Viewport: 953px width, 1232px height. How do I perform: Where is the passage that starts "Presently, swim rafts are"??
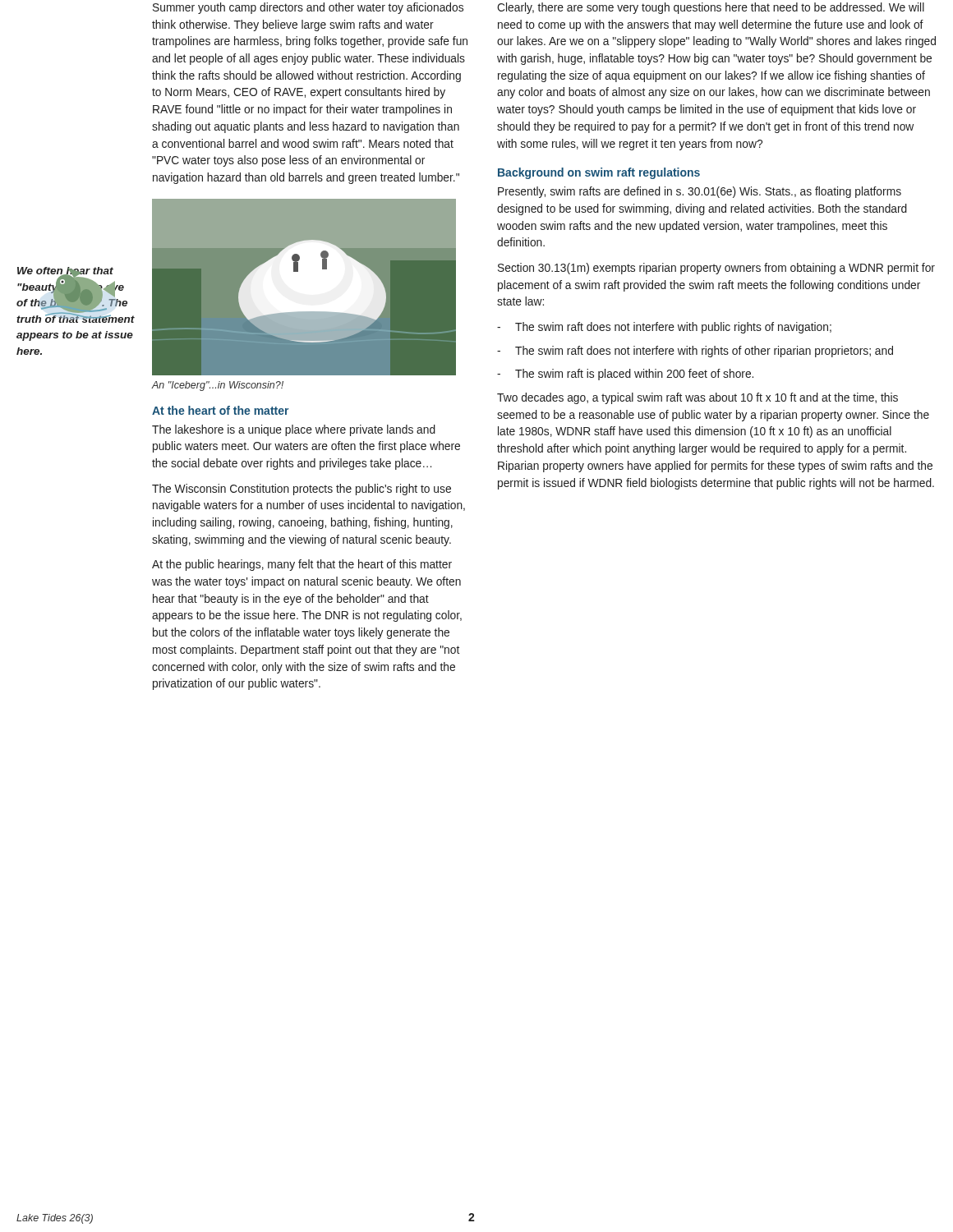click(x=700, y=192)
